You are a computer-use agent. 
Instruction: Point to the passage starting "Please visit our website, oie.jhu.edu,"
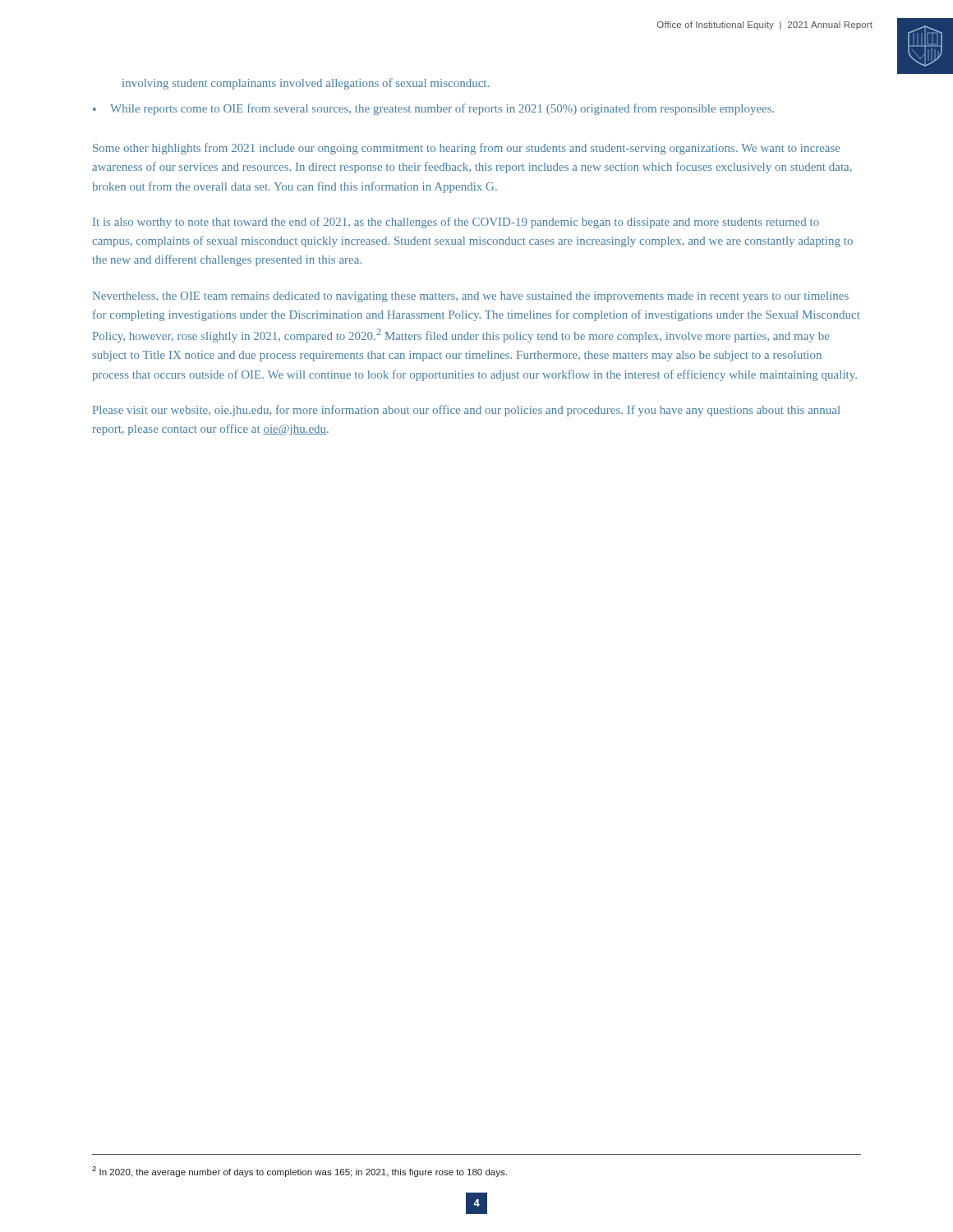pos(466,419)
